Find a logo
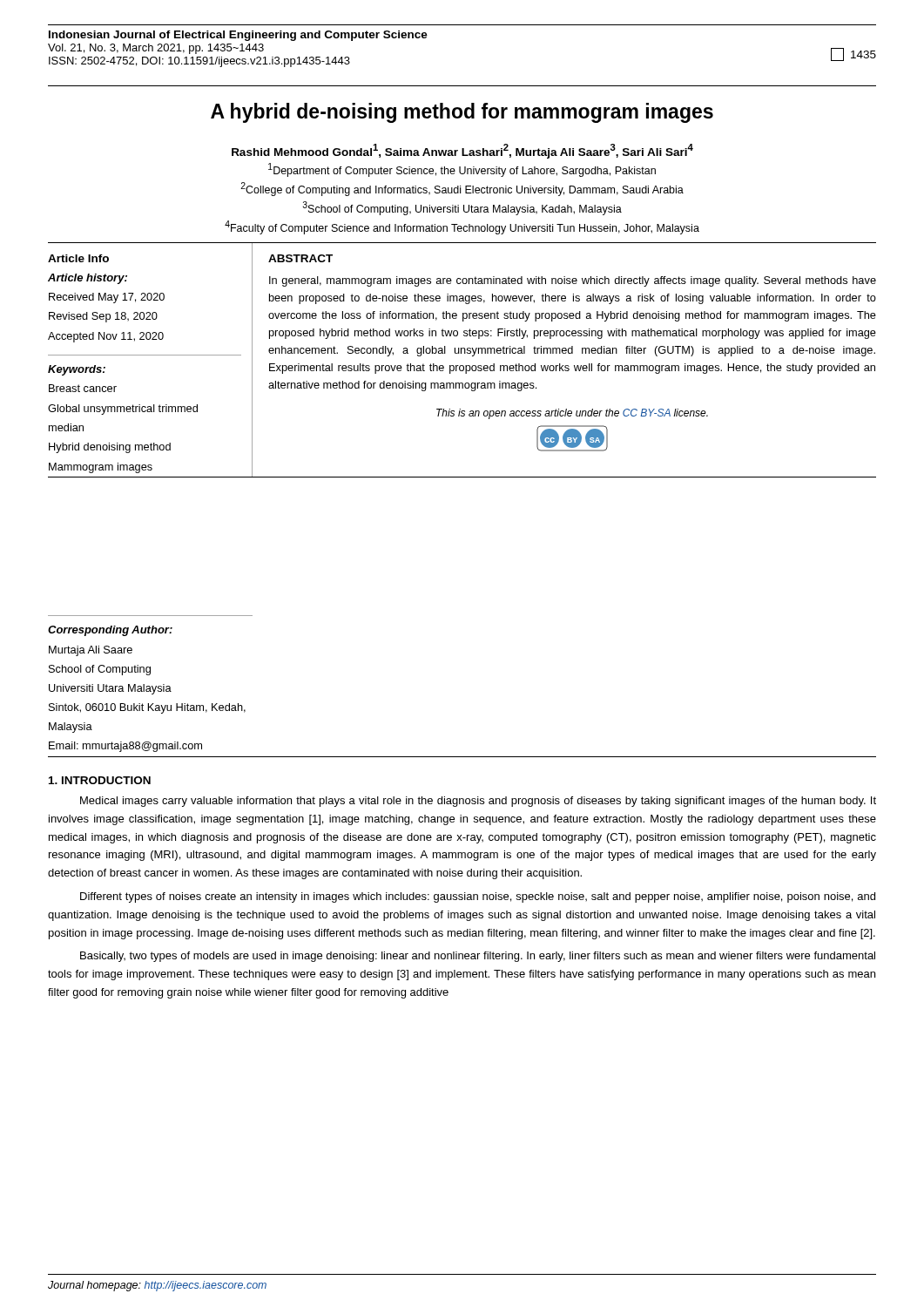Image resolution: width=924 pixels, height=1307 pixels. tap(572, 438)
